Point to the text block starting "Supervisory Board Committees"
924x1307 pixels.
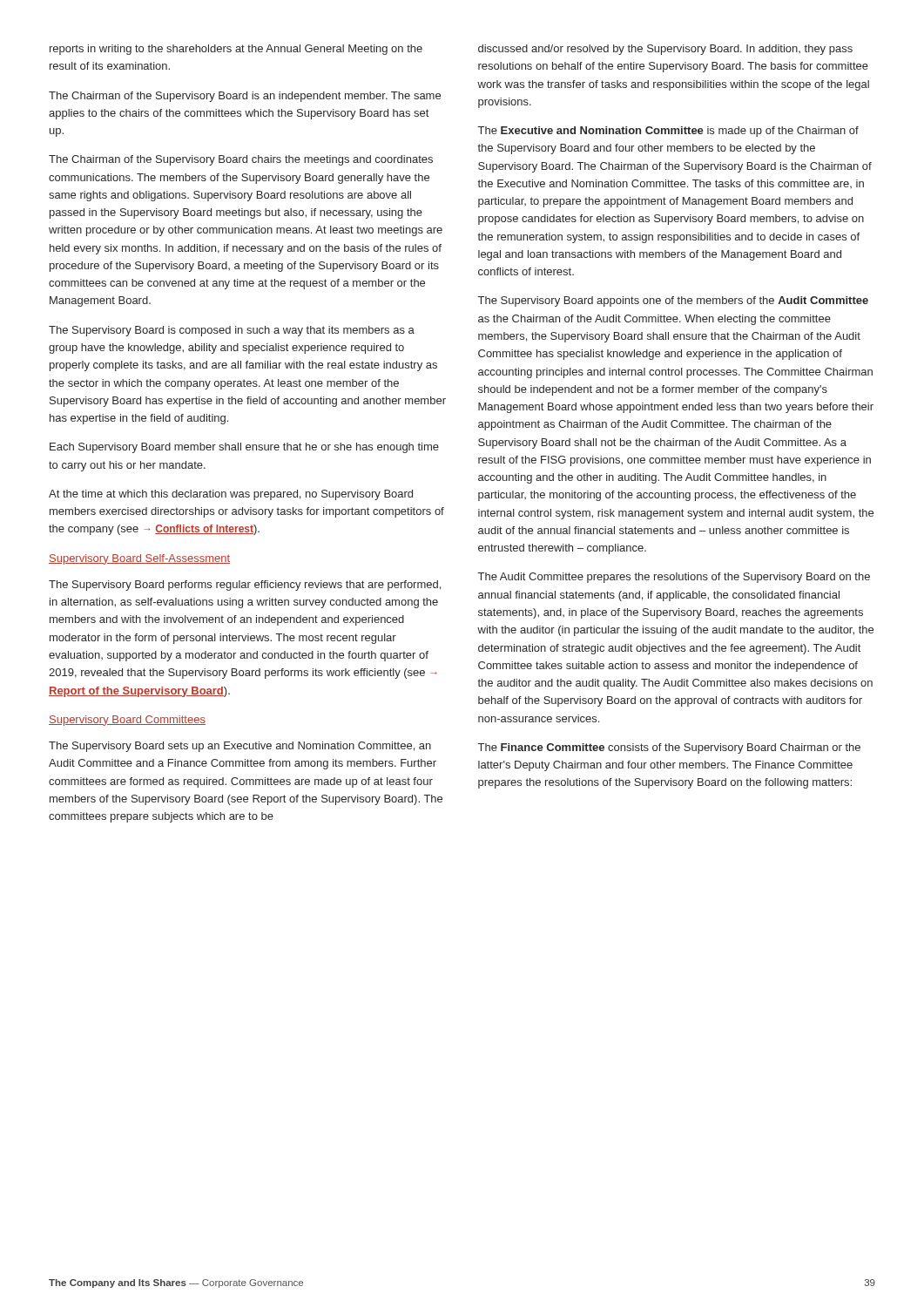pyautogui.click(x=127, y=721)
